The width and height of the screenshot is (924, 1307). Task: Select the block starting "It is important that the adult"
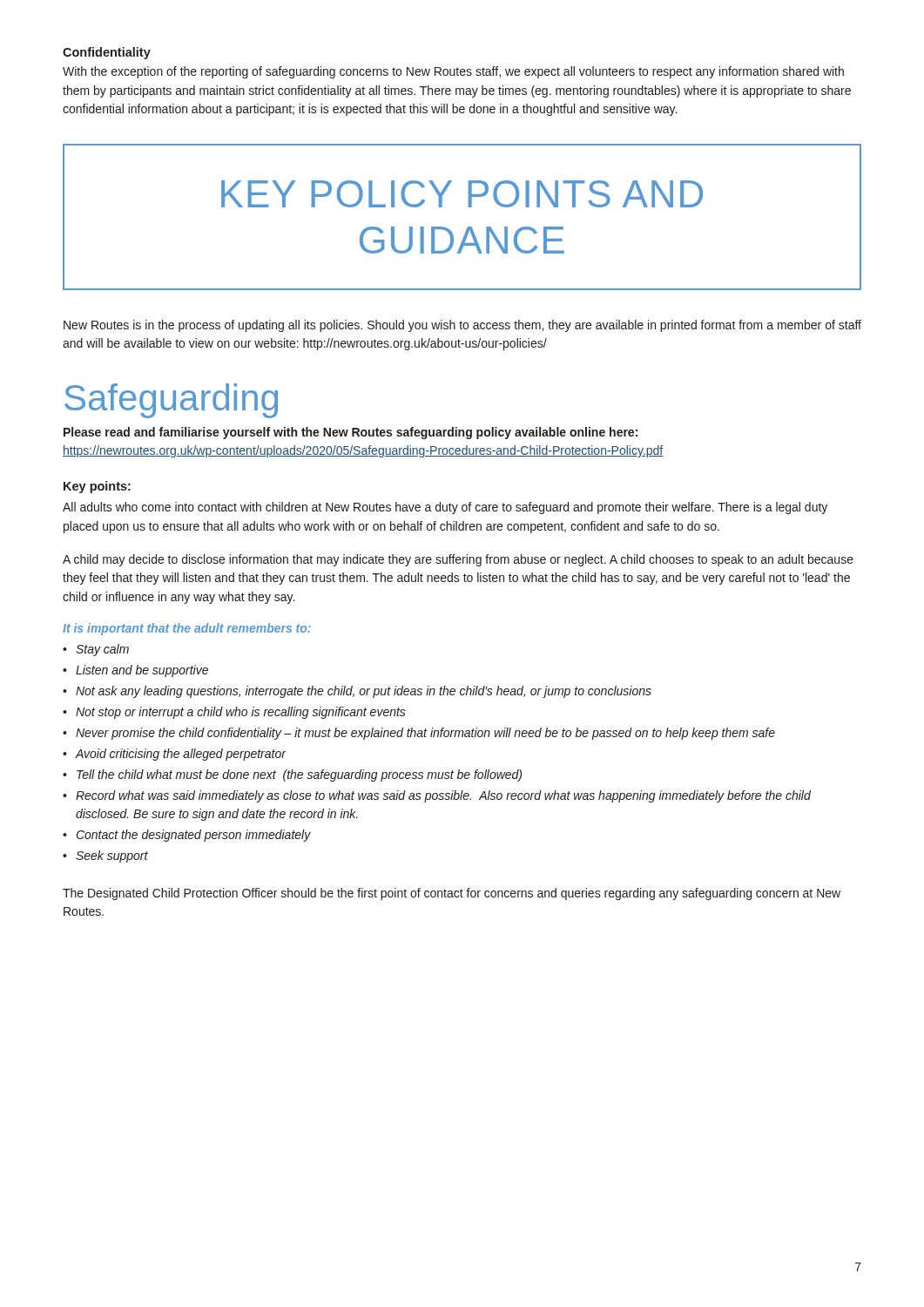point(187,628)
